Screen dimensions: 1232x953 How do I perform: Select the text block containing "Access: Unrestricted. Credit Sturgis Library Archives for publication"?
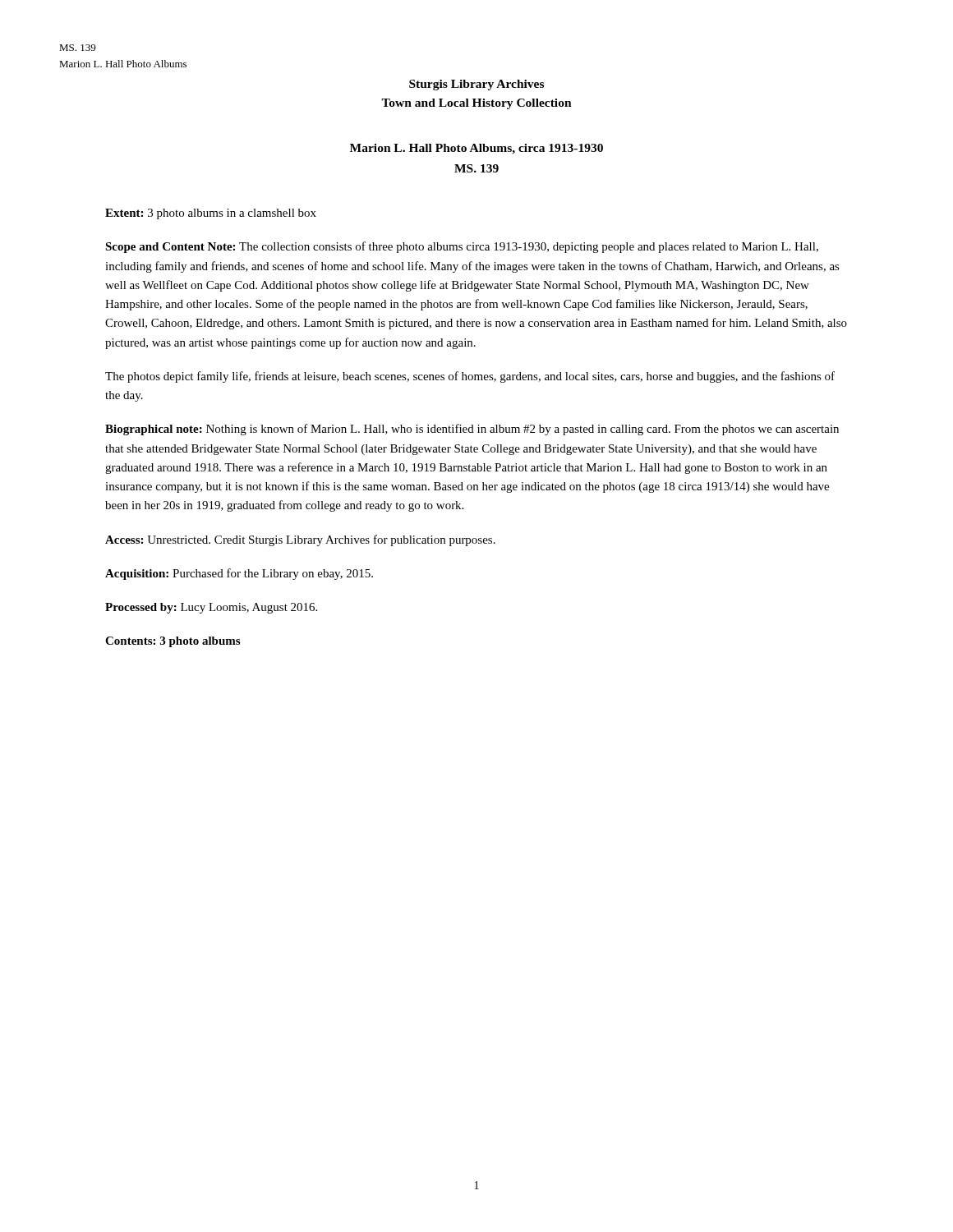[300, 539]
